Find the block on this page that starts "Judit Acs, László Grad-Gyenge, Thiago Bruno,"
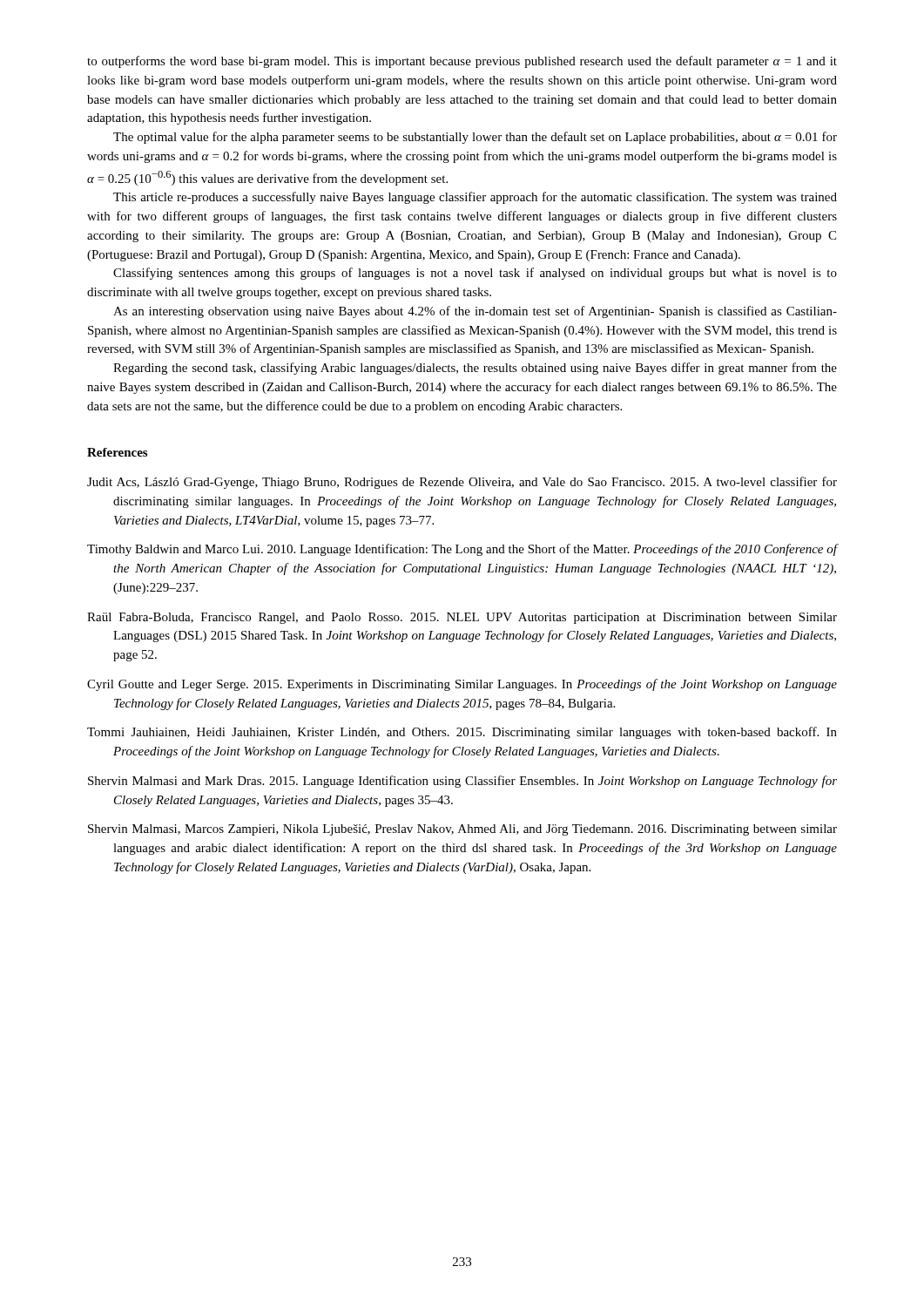Viewport: 924px width, 1307px height. [462, 501]
